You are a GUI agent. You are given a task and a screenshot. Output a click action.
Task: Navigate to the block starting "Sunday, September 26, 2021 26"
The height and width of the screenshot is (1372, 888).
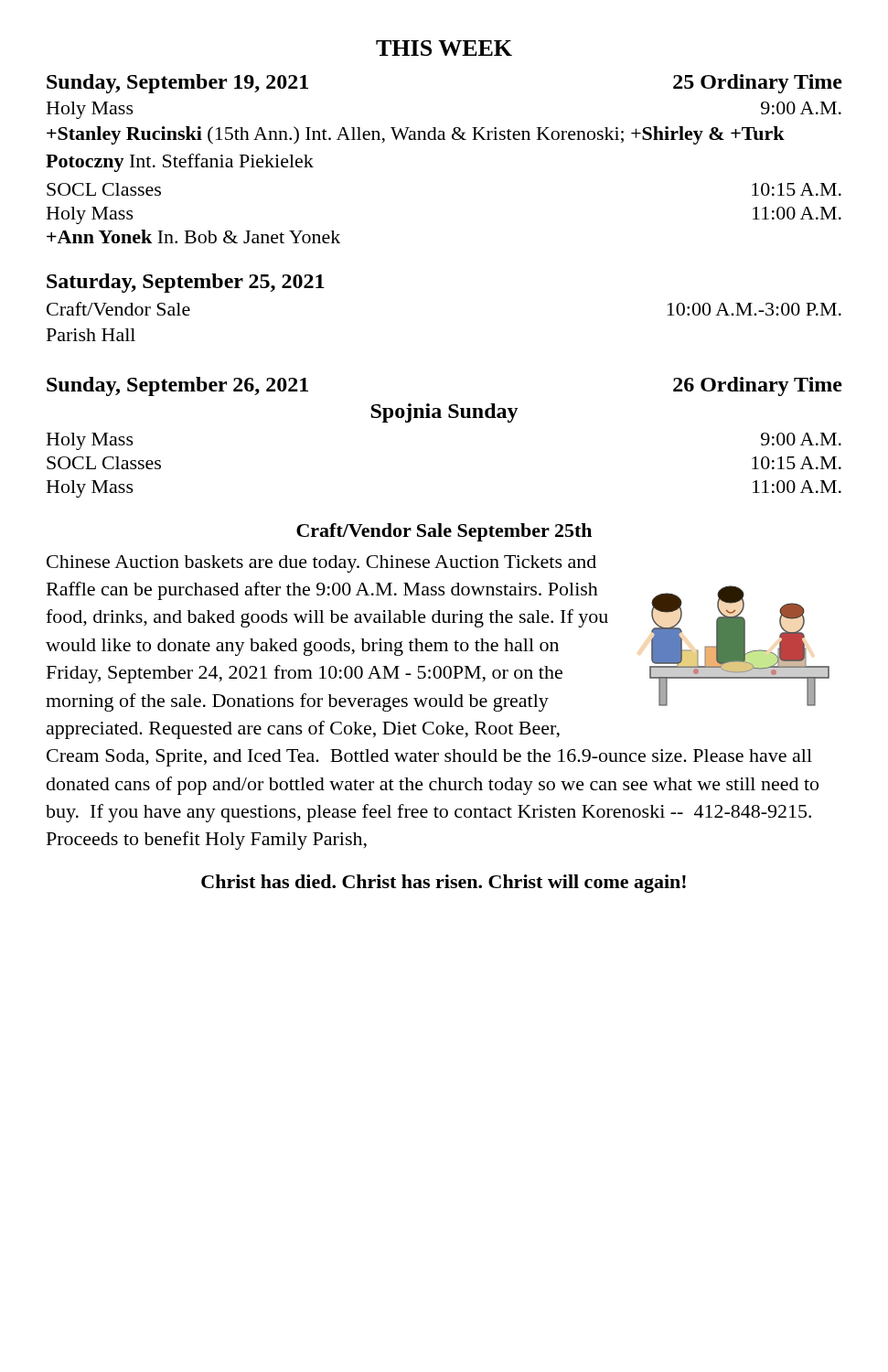(185, 386)
